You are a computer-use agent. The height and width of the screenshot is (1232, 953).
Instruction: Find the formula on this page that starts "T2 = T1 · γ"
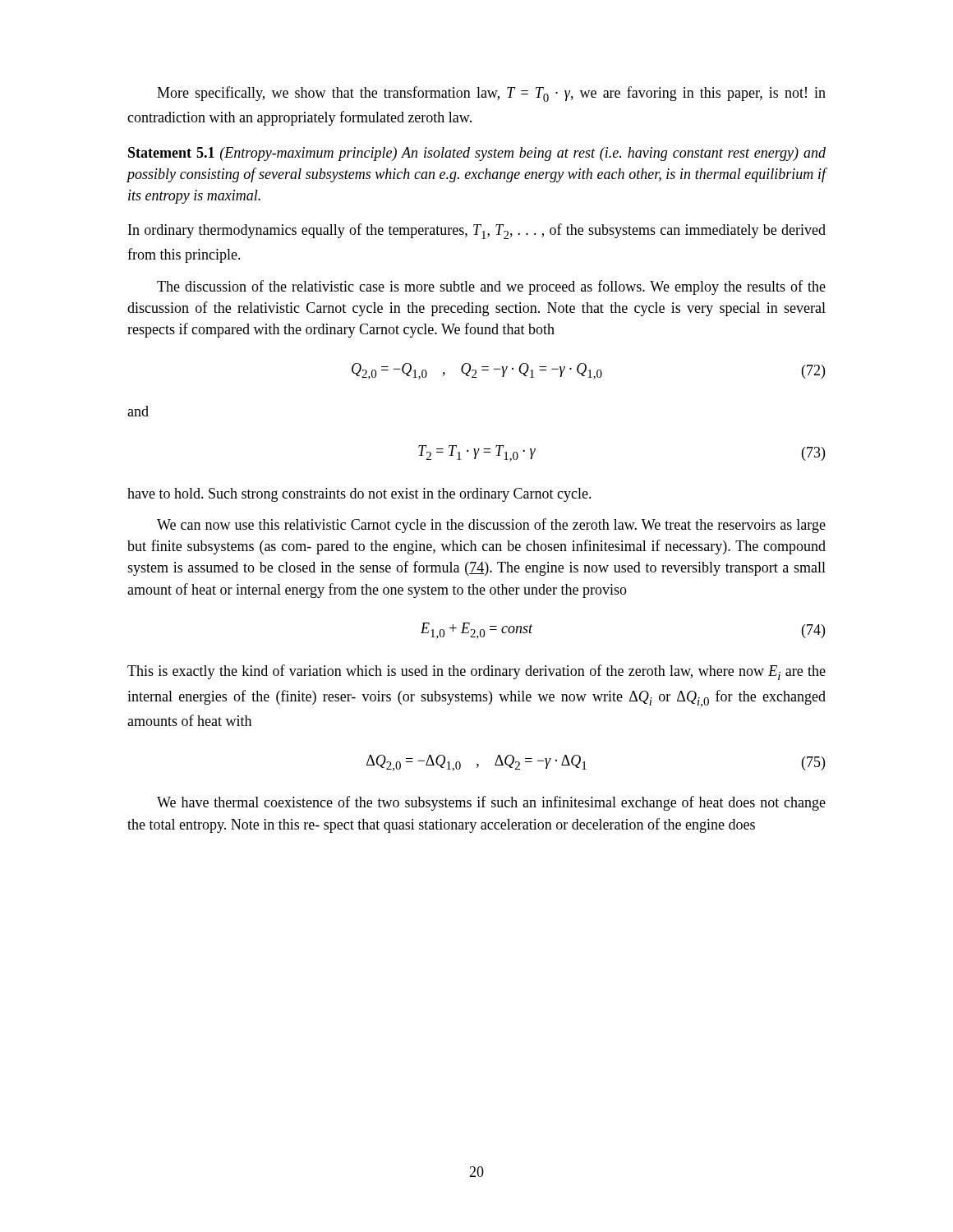coord(476,452)
